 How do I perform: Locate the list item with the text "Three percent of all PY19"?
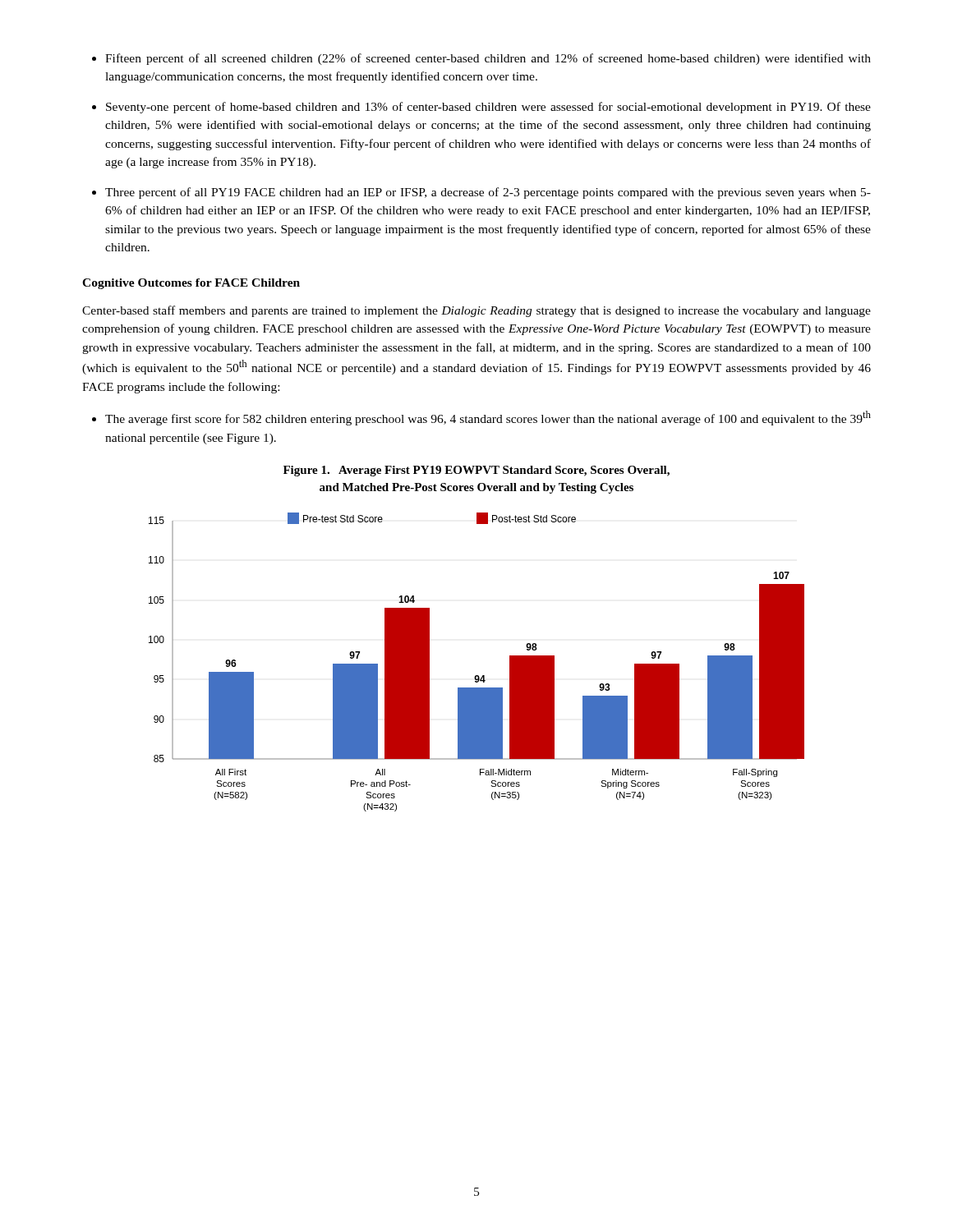pyautogui.click(x=488, y=220)
